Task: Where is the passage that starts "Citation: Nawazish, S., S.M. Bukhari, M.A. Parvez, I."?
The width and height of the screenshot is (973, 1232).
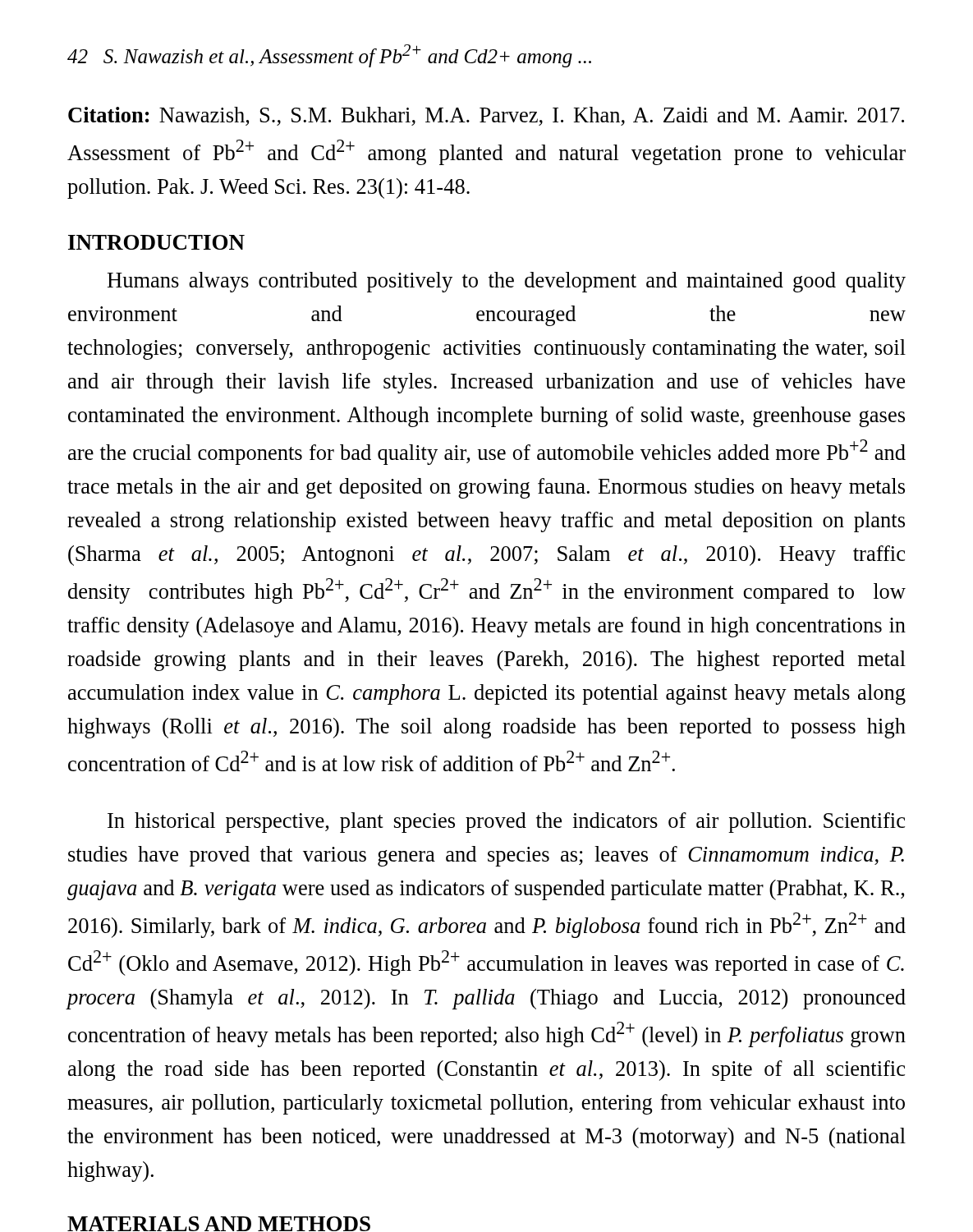Action: 486,151
